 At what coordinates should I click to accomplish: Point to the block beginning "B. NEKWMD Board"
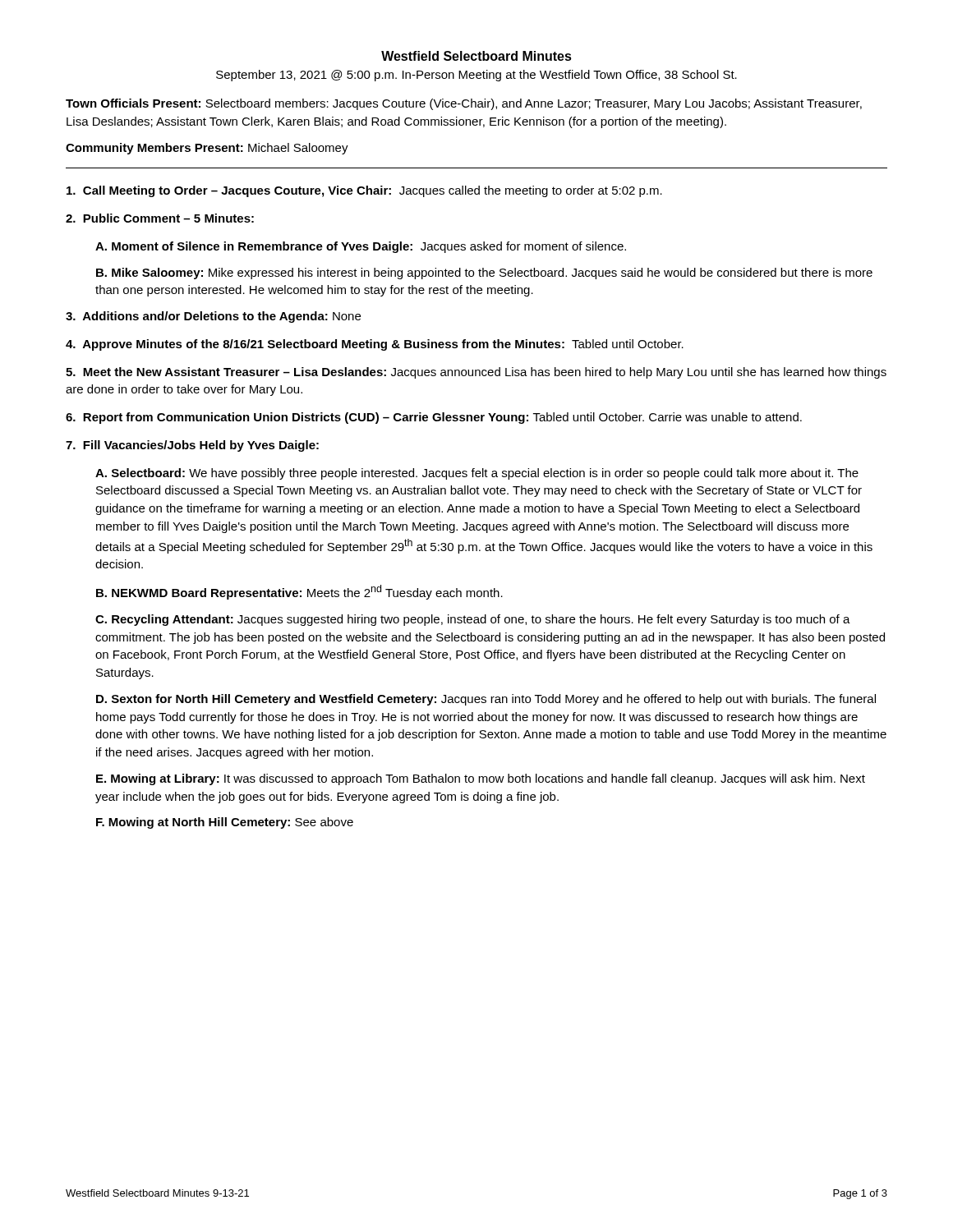299,591
